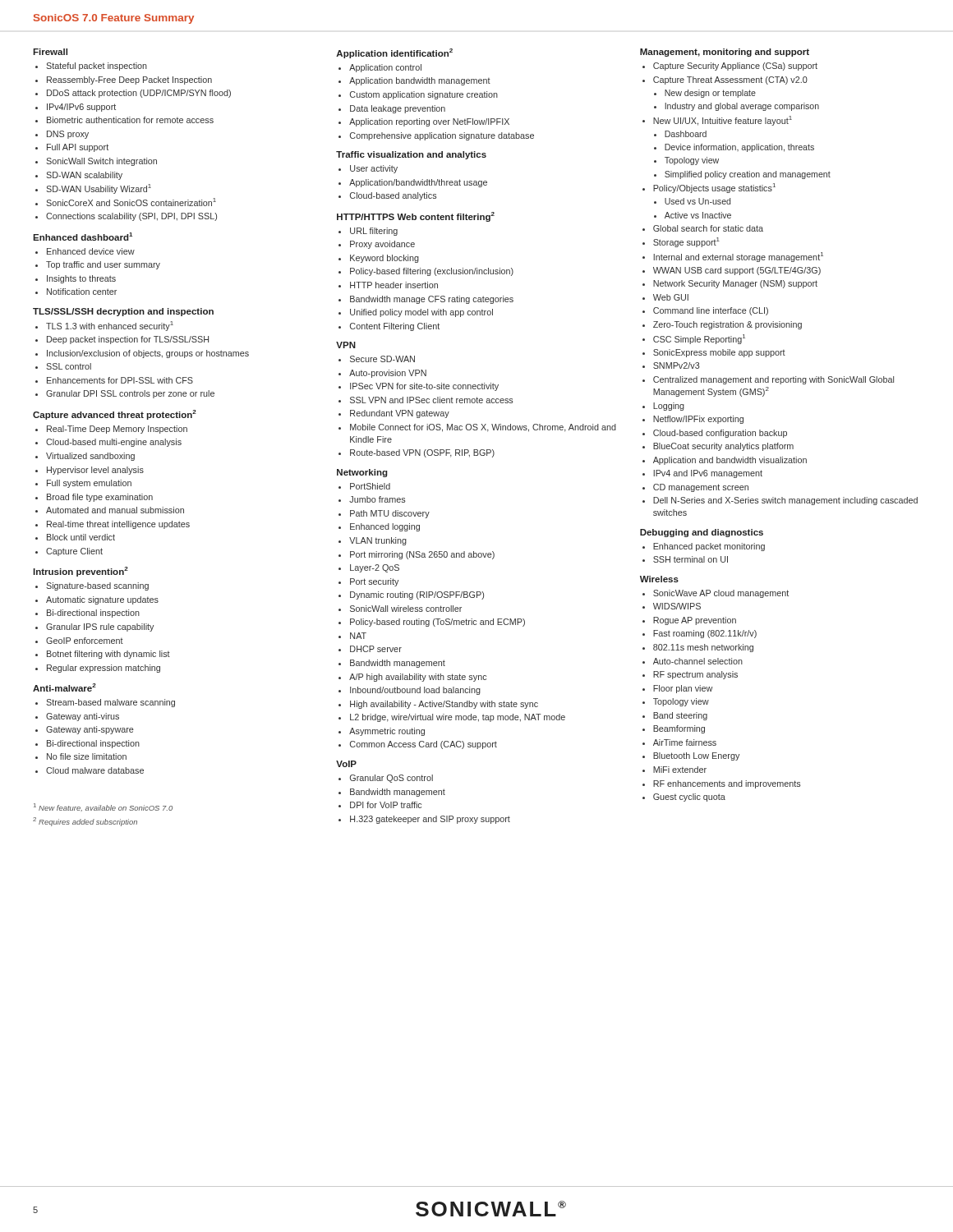953x1232 pixels.
Task: Locate the text "Enhanced dashboard1"
Action: 83,237
